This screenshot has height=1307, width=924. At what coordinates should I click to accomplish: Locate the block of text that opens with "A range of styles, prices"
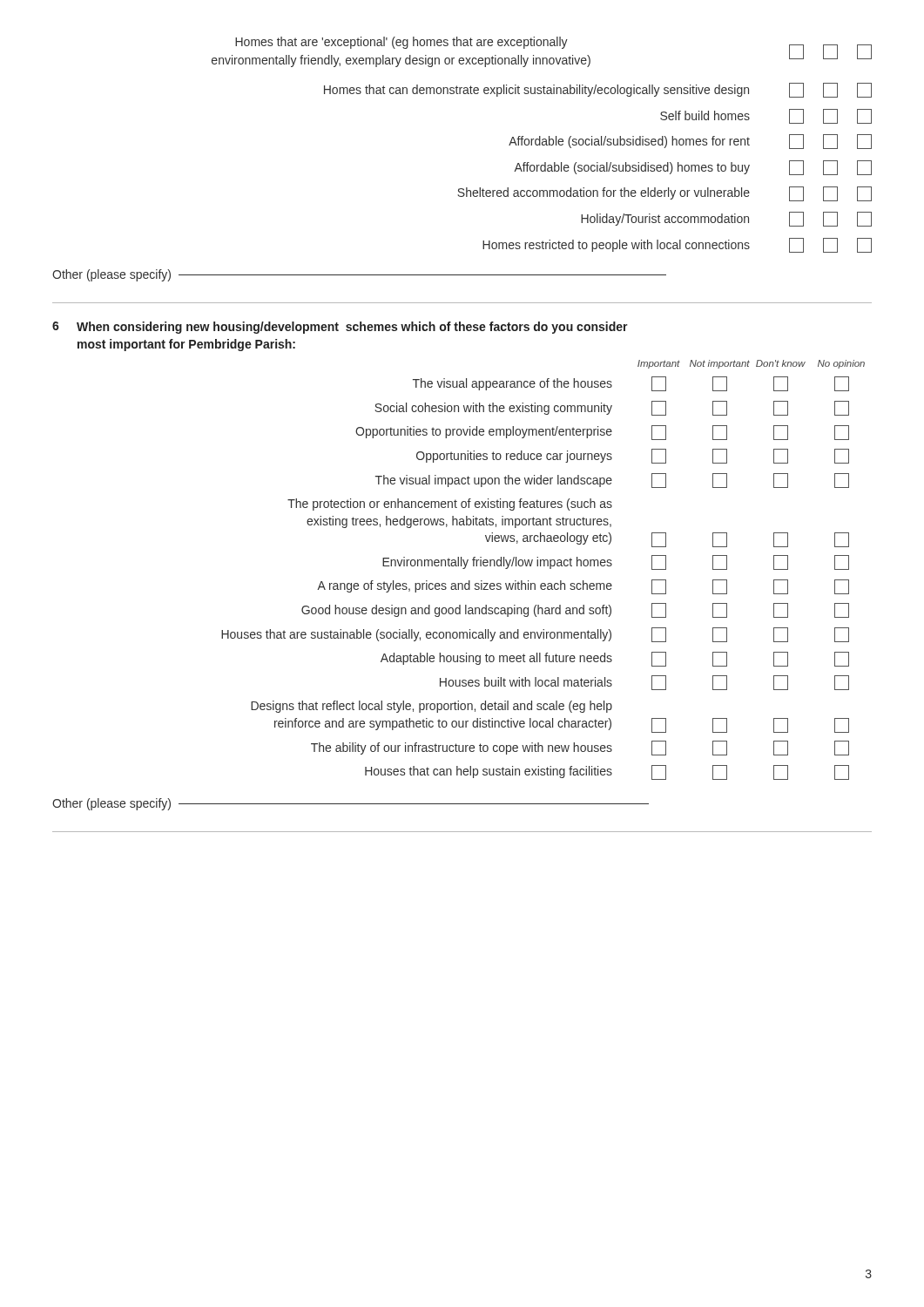coord(462,587)
